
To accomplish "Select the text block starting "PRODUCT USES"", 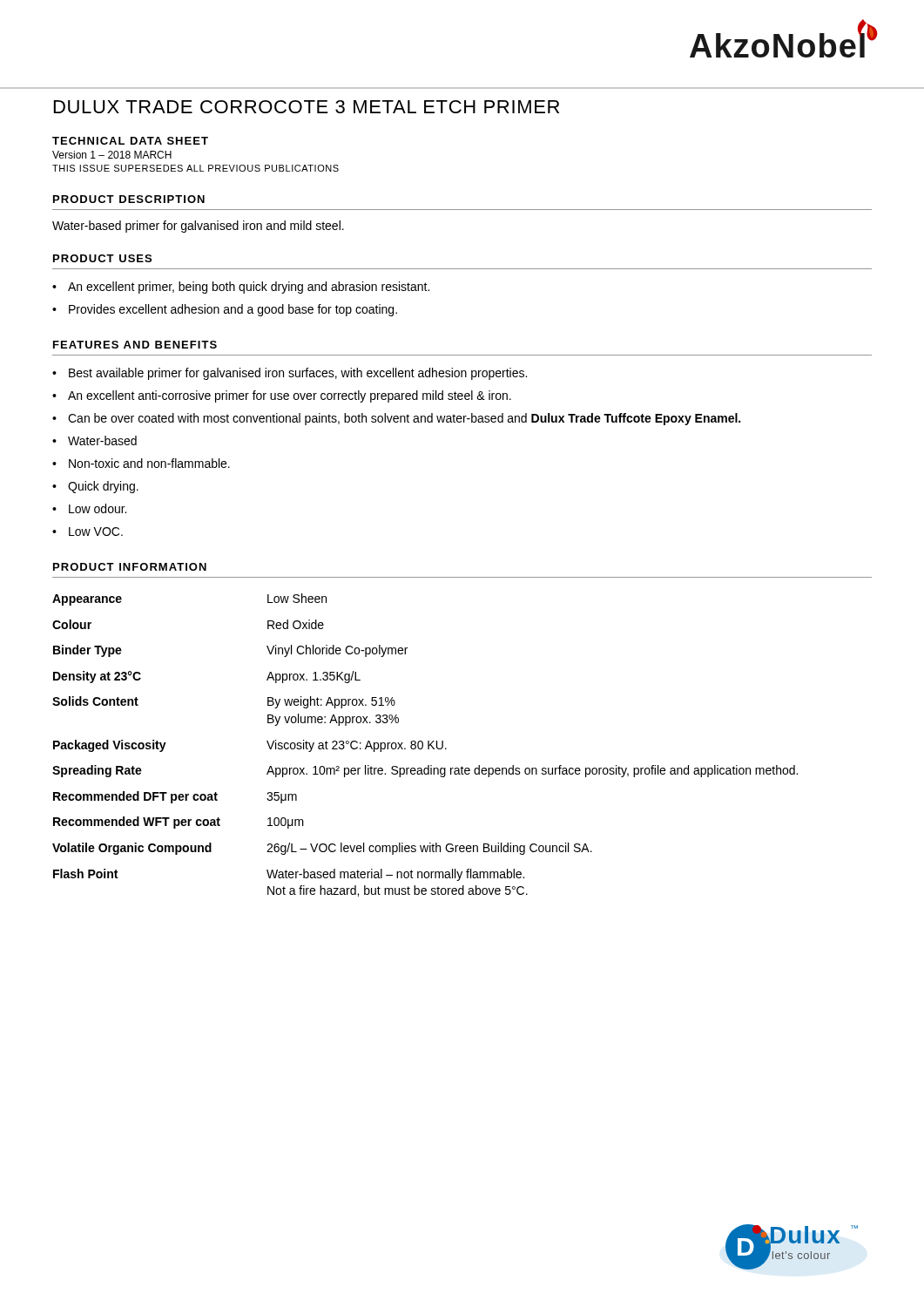I will (x=462, y=261).
